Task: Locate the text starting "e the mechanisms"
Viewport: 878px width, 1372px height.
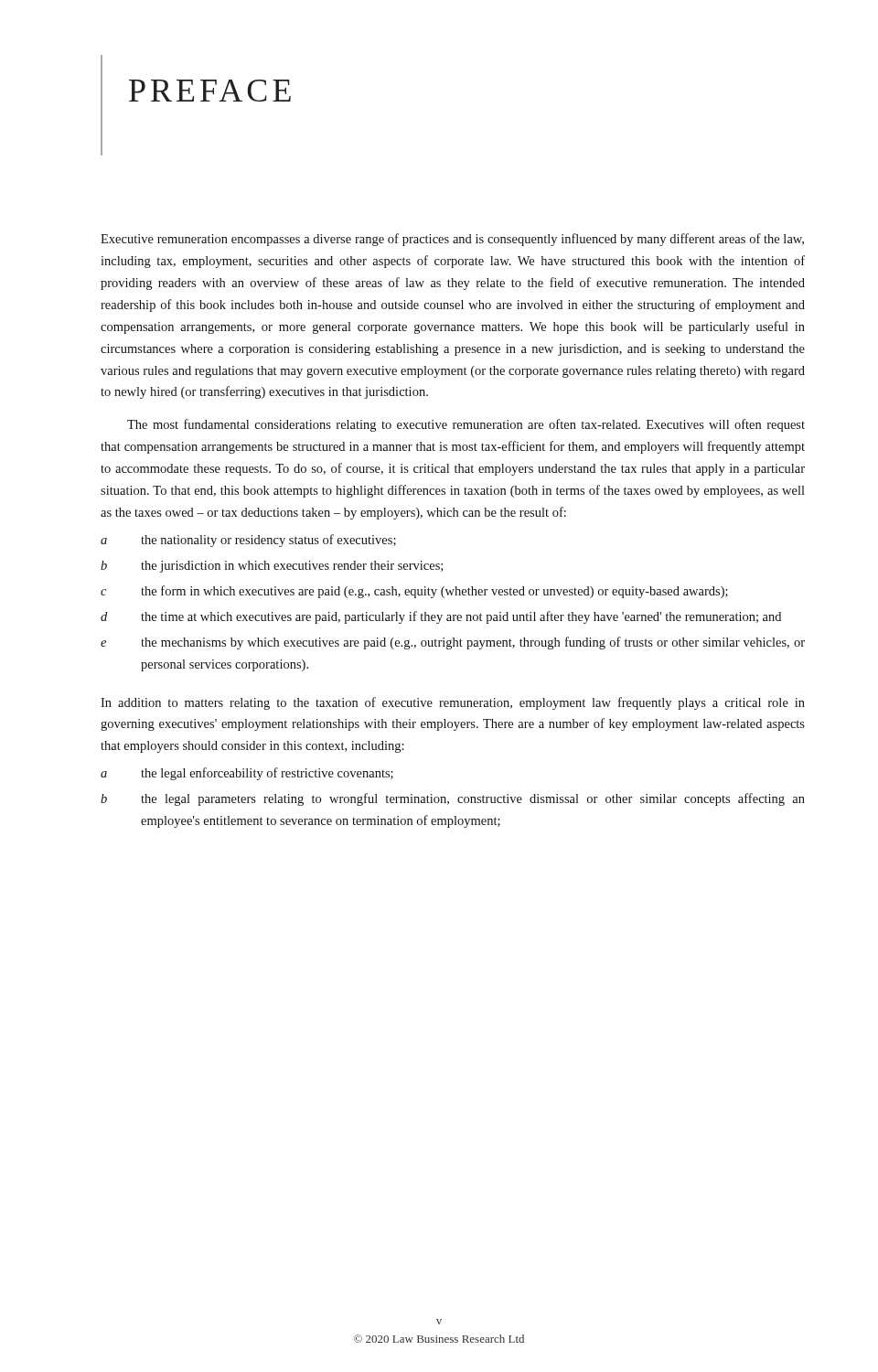Action: [453, 654]
